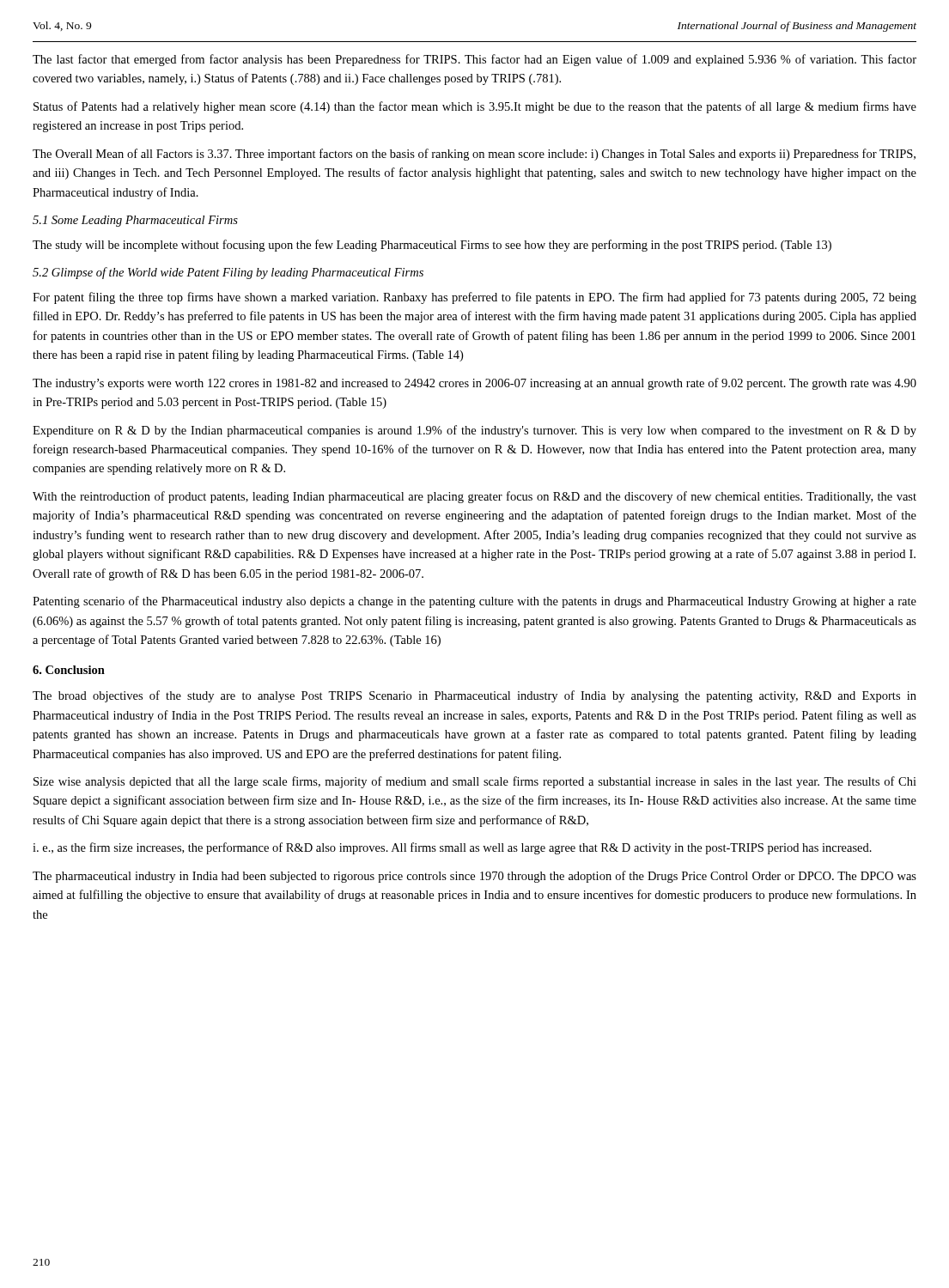Navigate to the text block starting "i. e., as the"

coord(474,848)
